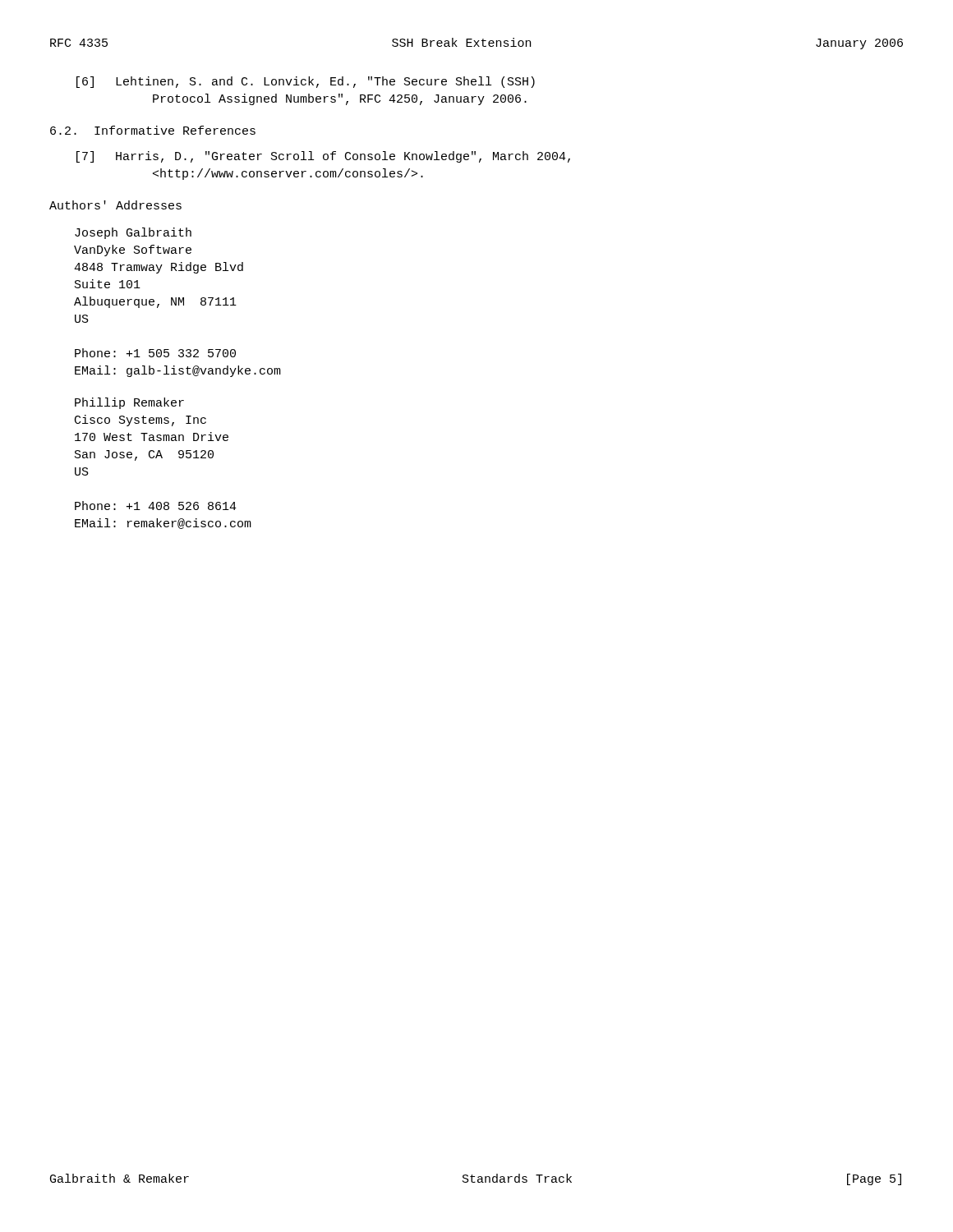This screenshot has width=953, height=1232.
Task: Click on the section header that says "Authors' Addresses"
Action: pos(116,207)
